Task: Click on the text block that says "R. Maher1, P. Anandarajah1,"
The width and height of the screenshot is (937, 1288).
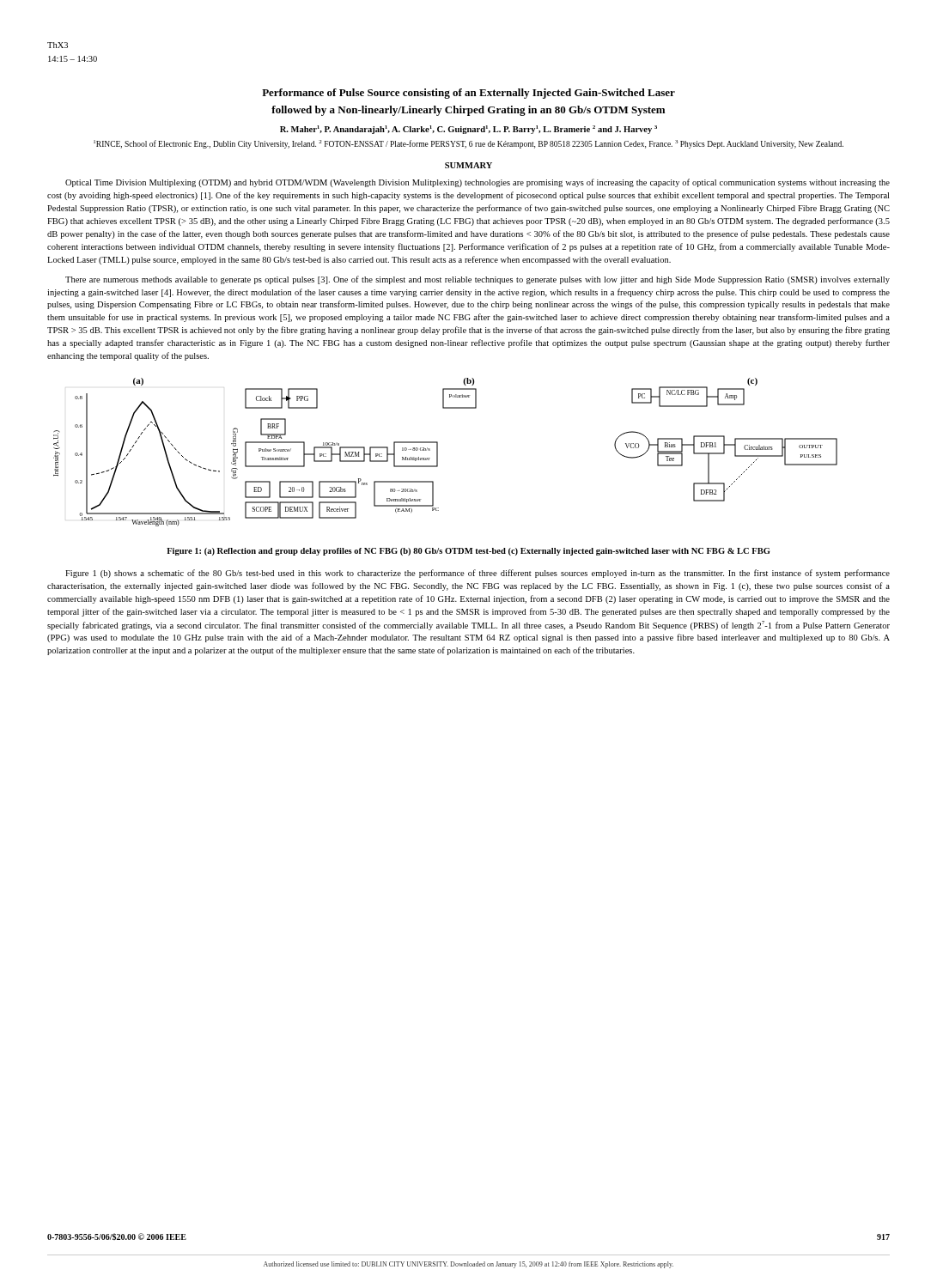Action: pyautogui.click(x=468, y=128)
